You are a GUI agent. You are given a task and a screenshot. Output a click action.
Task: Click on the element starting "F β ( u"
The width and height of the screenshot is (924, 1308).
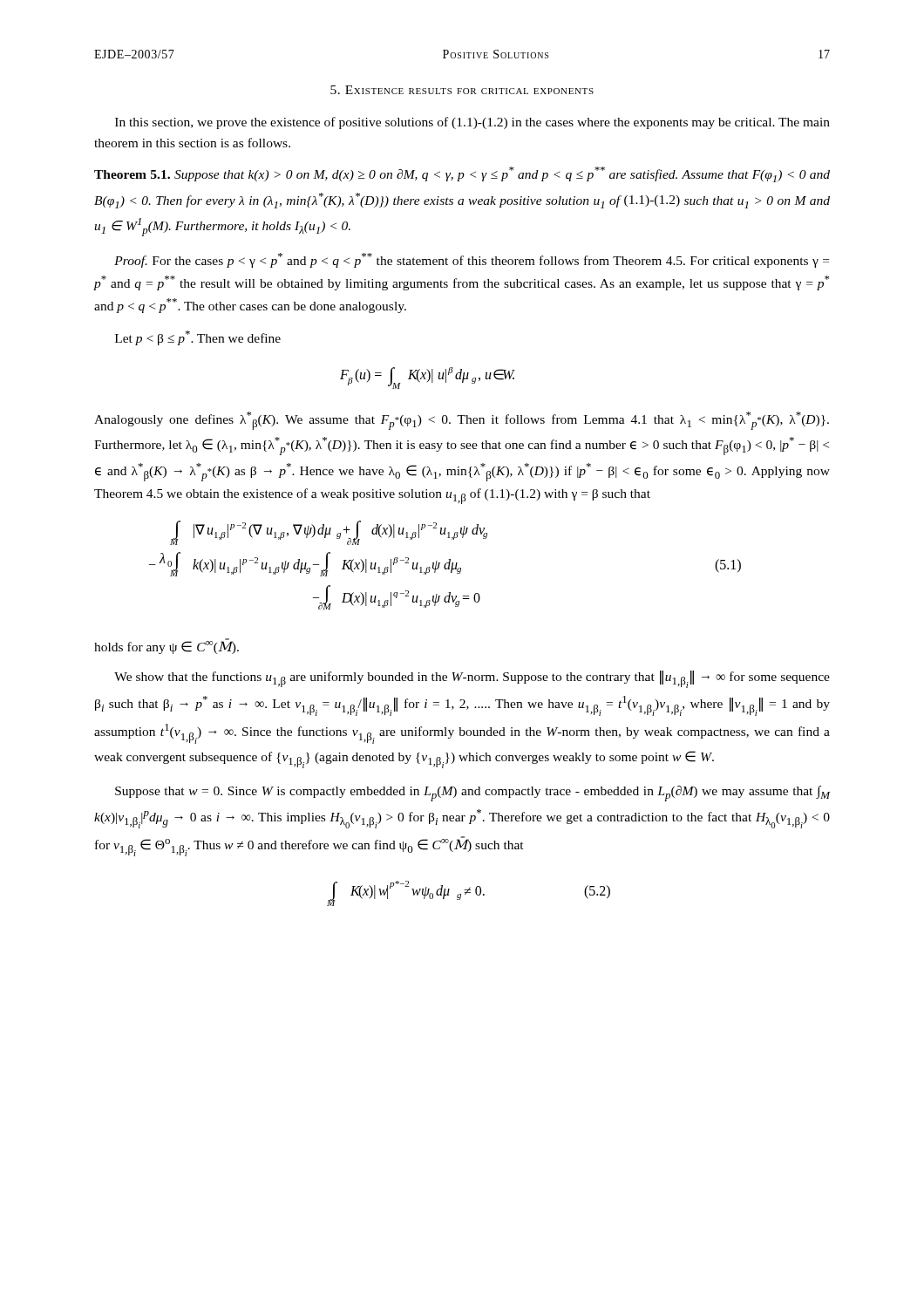click(x=462, y=374)
